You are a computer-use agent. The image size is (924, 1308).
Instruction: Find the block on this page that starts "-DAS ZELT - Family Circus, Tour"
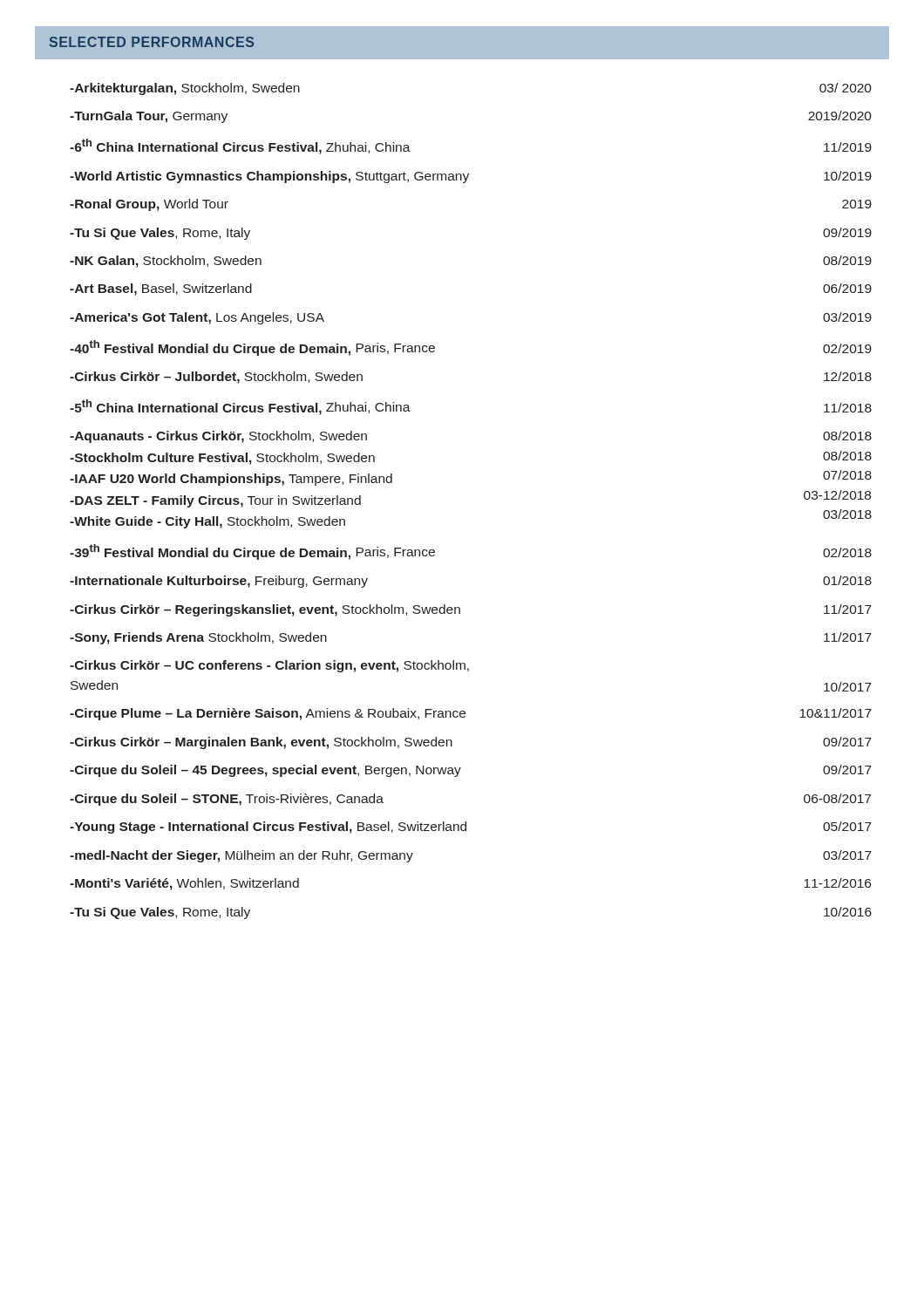[x=215, y=501]
